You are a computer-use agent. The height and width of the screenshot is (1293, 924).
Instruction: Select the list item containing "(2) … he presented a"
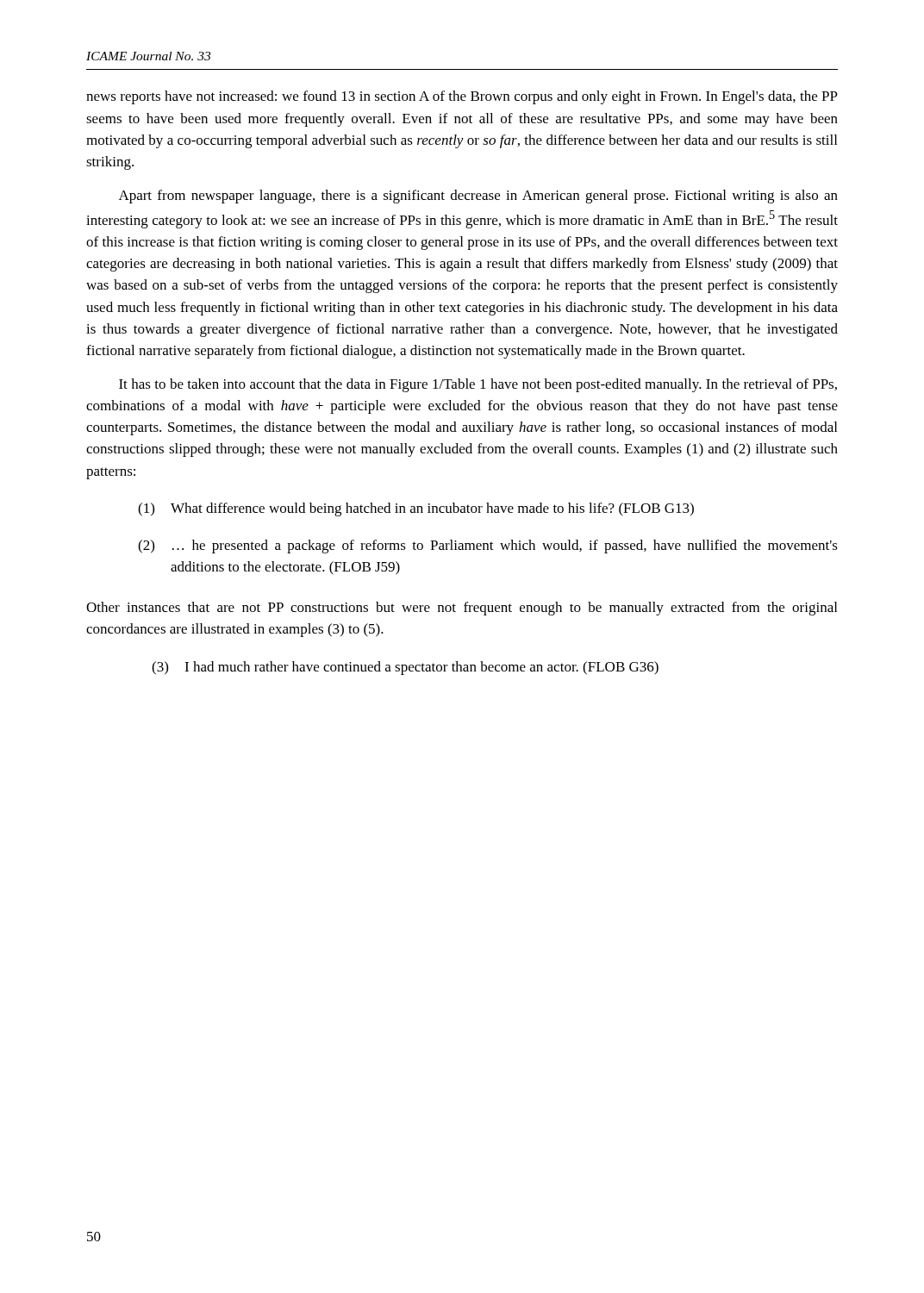[488, 556]
